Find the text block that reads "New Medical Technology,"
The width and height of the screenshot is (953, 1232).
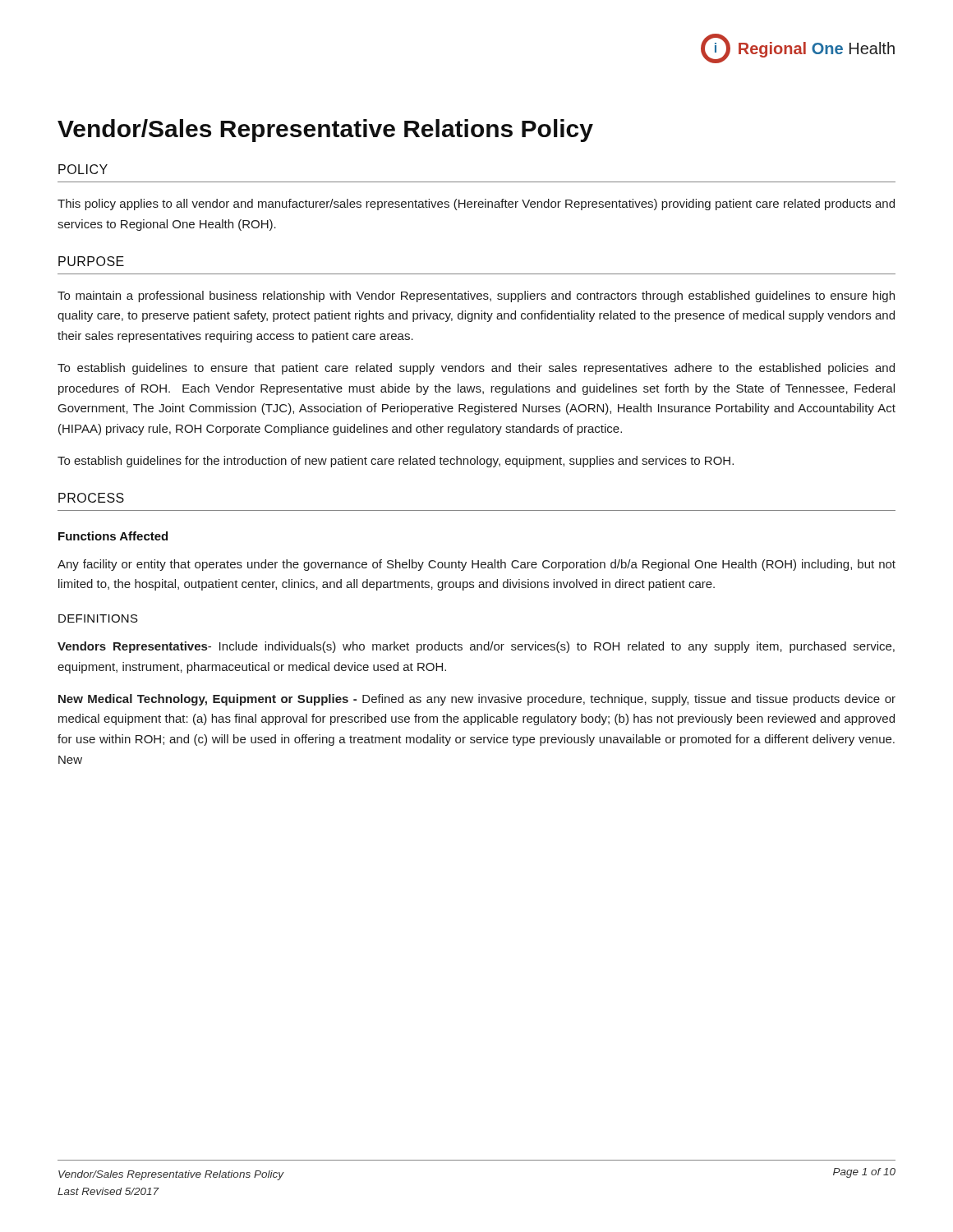pyautogui.click(x=476, y=729)
